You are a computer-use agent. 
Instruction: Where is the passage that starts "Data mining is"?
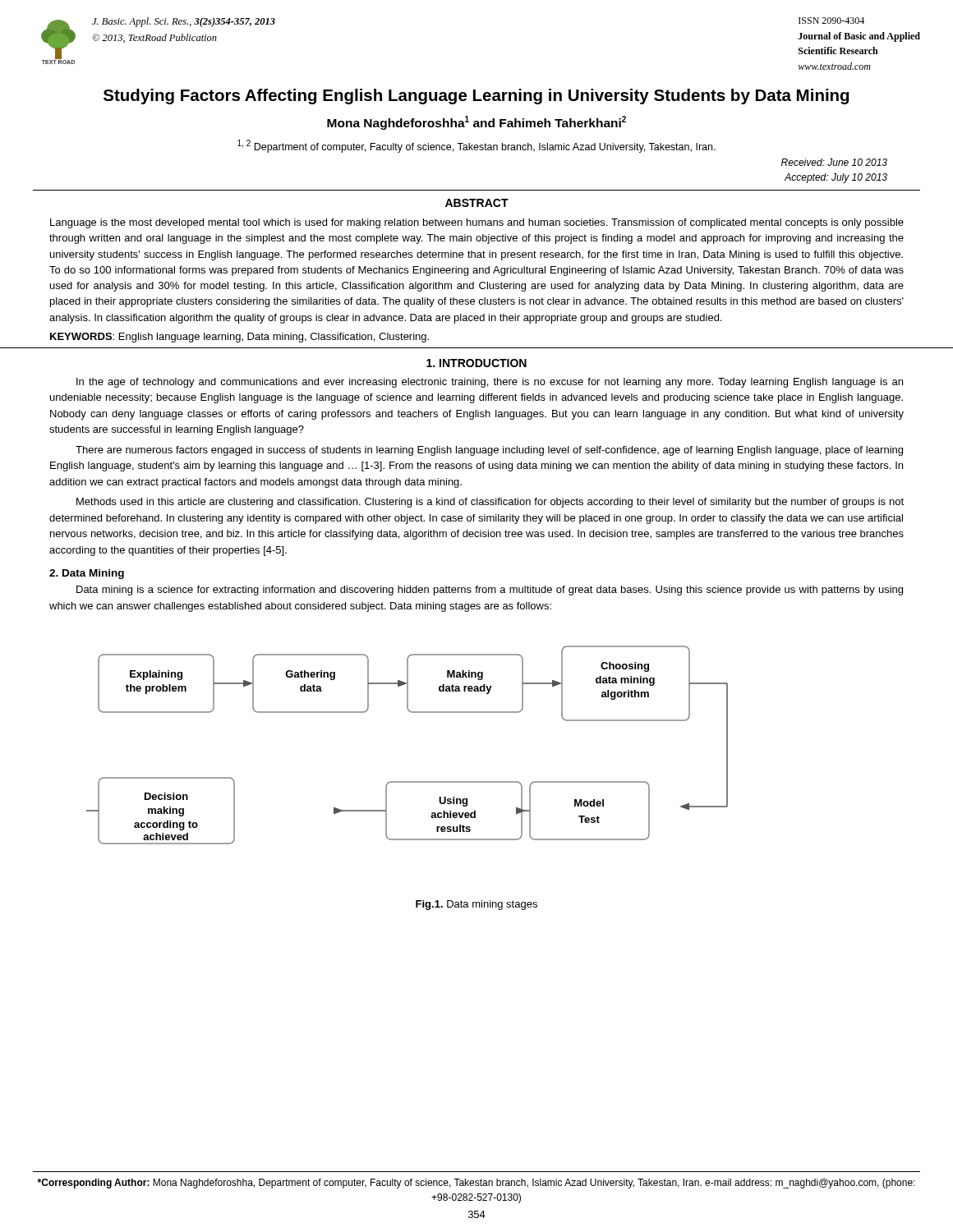point(476,598)
